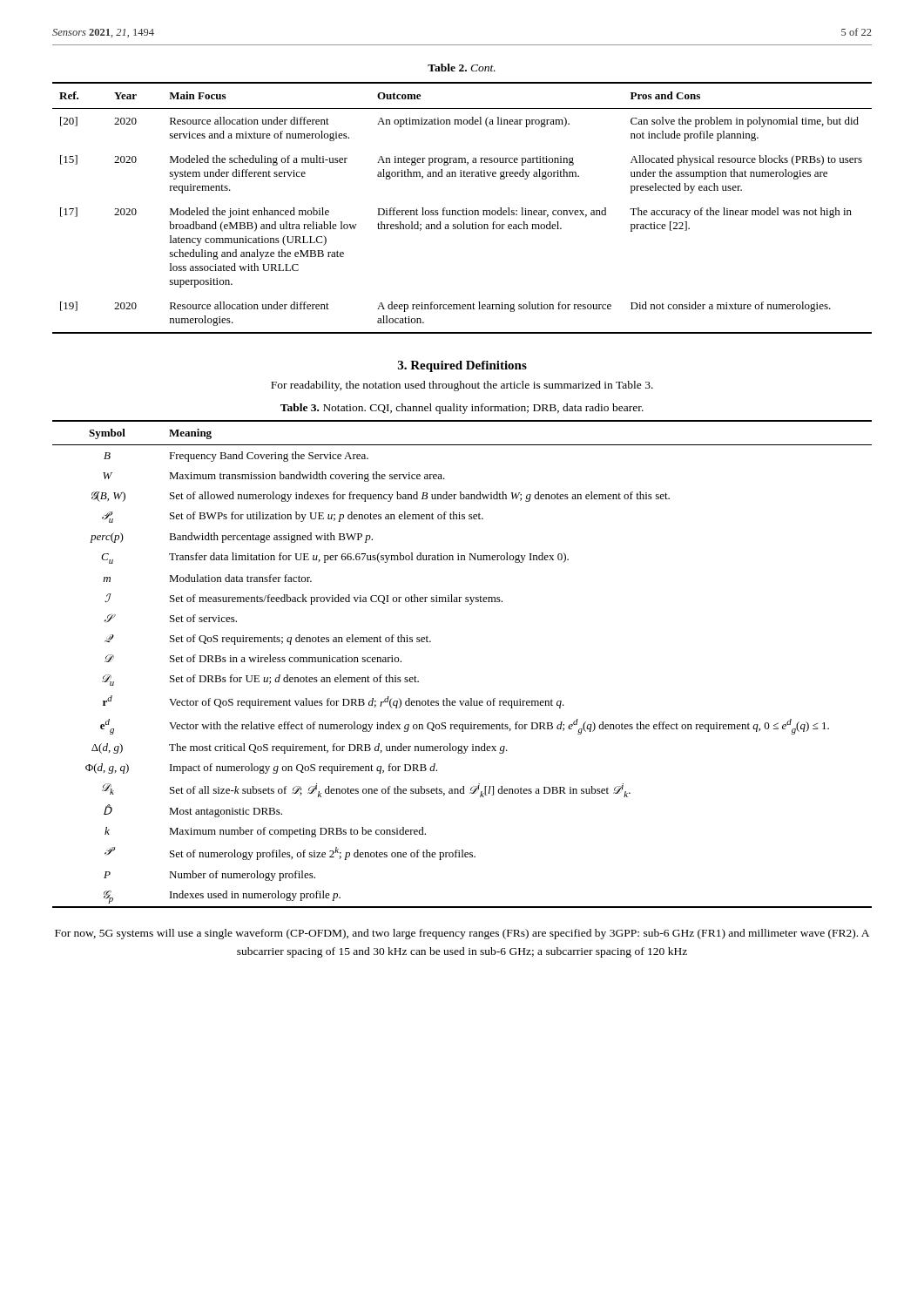
Task: Find the text starting "3. Required Definitions"
Action: coord(462,366)
